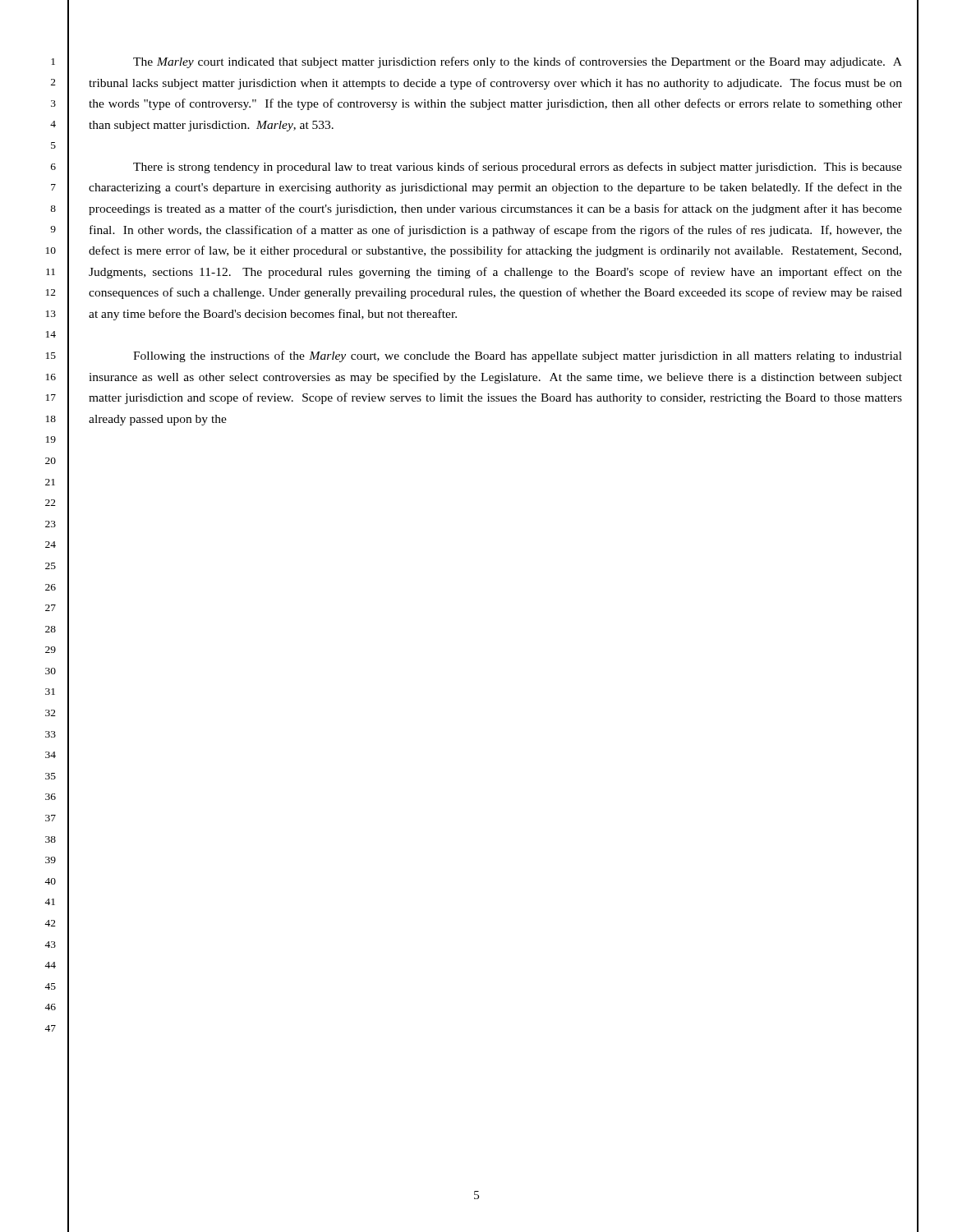Select the text block with the text "The Marley court"
Image resolution: width=953 pixels, height=1232 pixels.
pyautogui.click(x=495, y=93)
